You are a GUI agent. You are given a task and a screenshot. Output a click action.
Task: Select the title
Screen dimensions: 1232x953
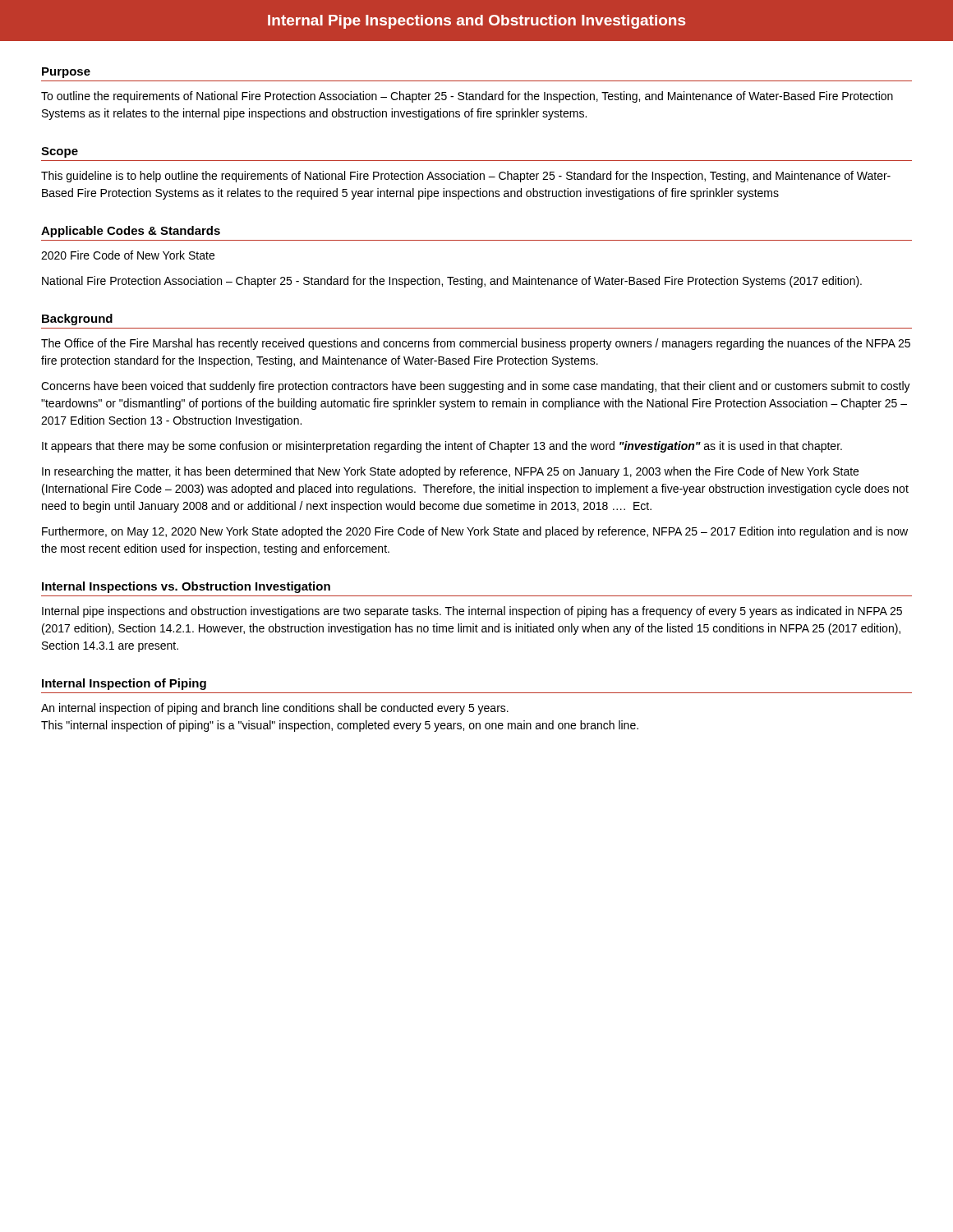pyautogui.click(x=476, y=21)
